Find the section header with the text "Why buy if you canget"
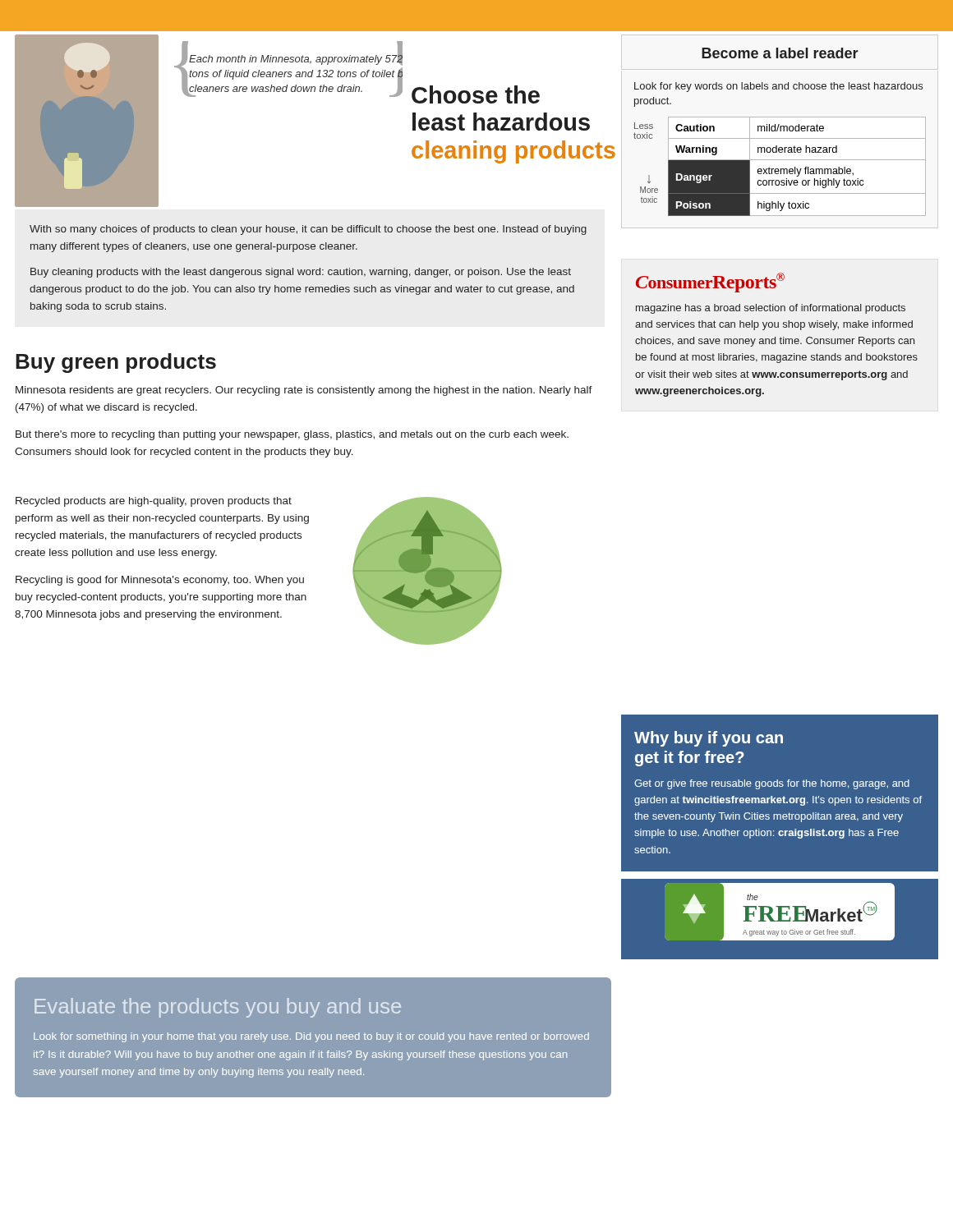The height and width of the screenshot is (1232, 953). tap(780, 747)
